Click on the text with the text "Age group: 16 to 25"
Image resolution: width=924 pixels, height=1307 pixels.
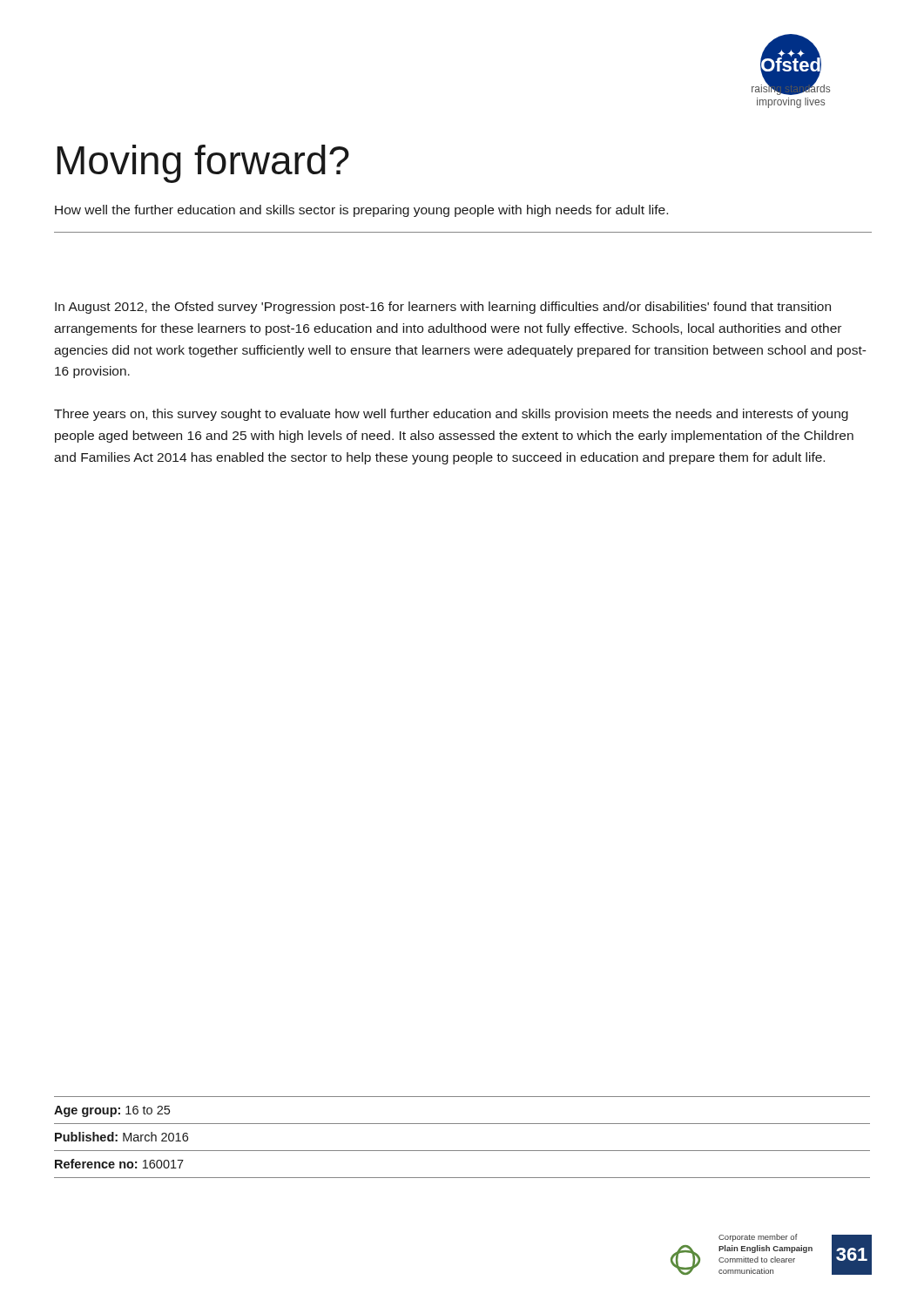point(112,1110)
